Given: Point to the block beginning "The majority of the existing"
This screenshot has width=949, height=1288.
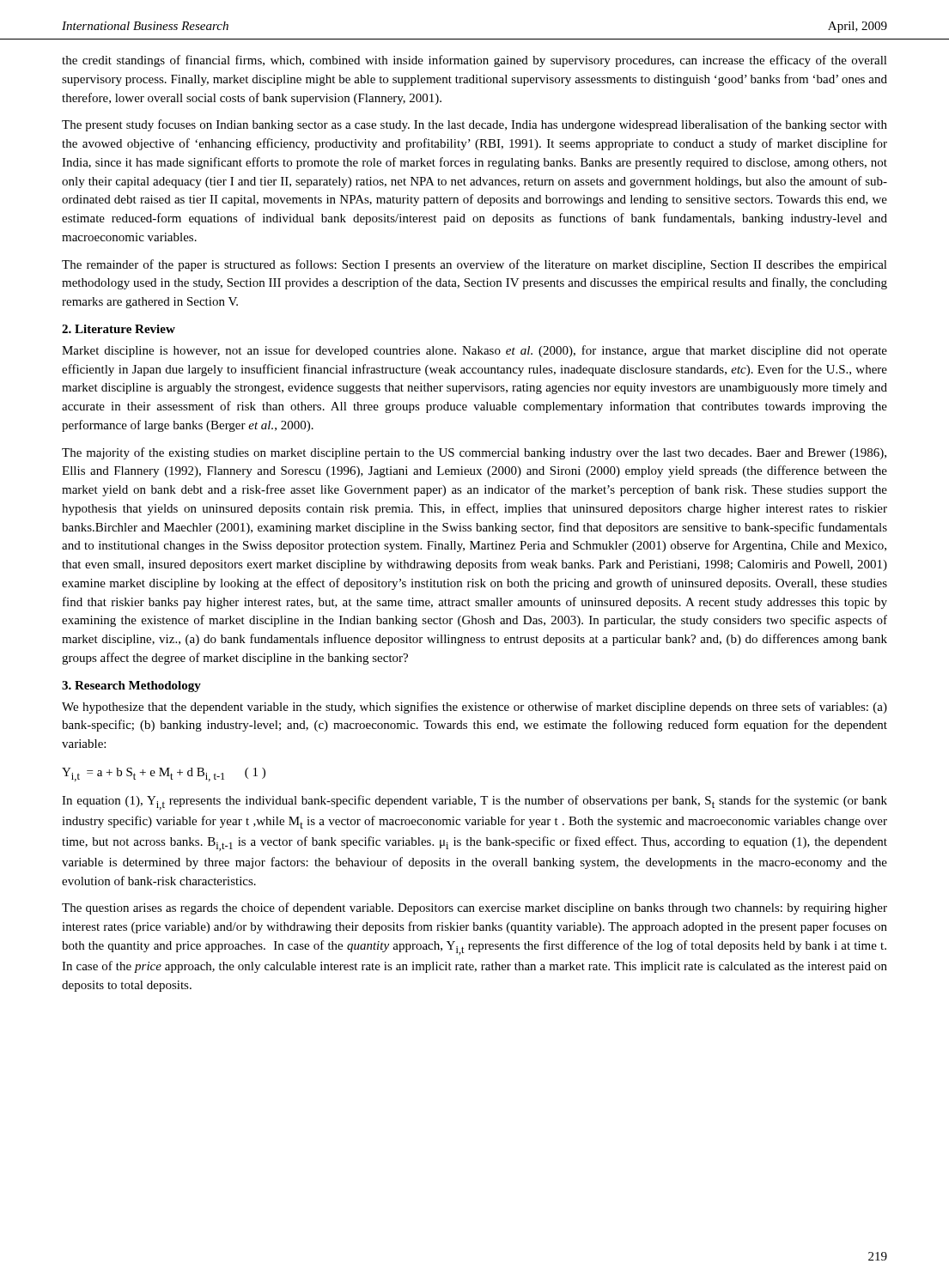Looking at the screenshot, I should (474, 556).
